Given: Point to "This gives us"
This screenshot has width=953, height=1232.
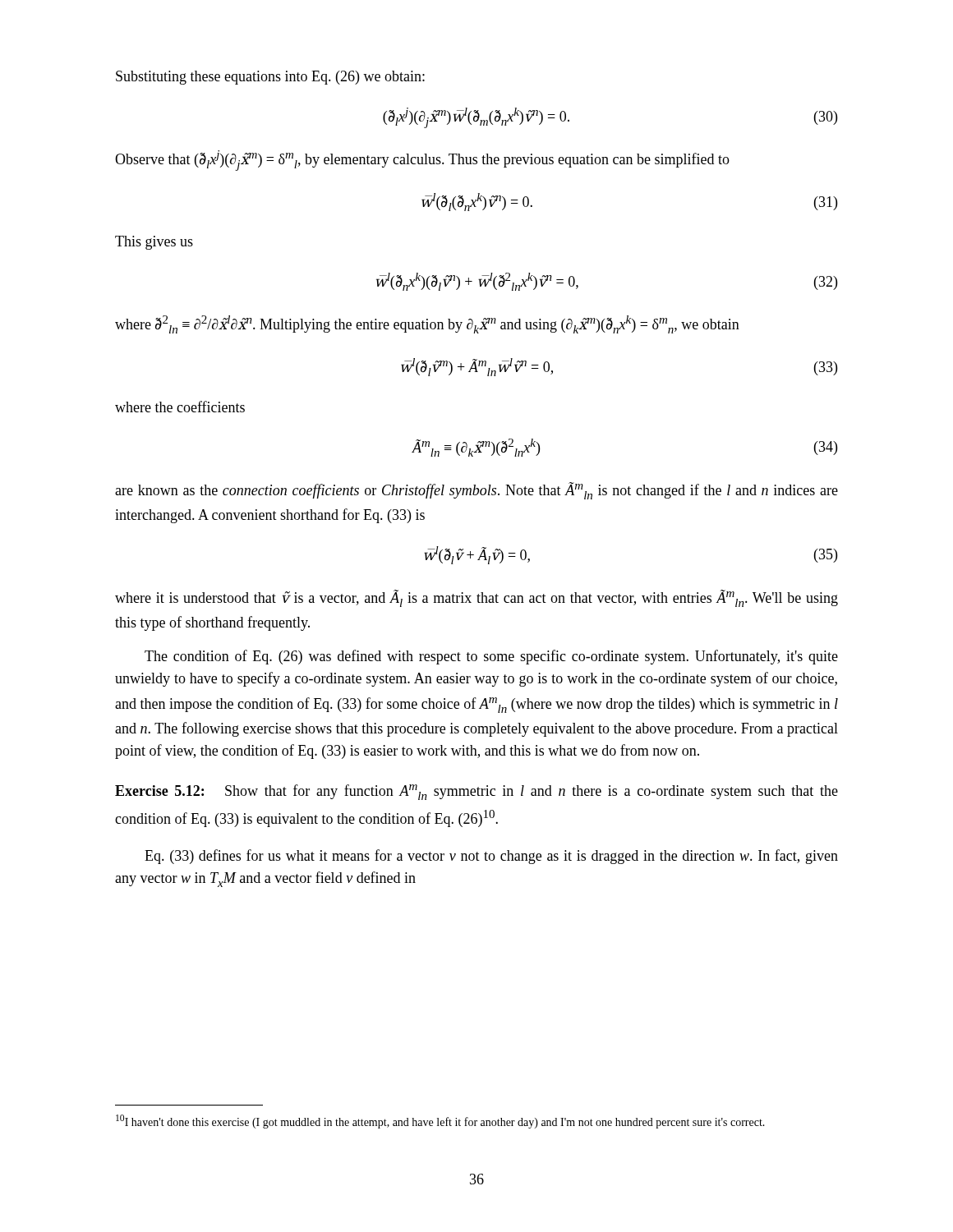Looking at the screenshot, I should (154, 243).
